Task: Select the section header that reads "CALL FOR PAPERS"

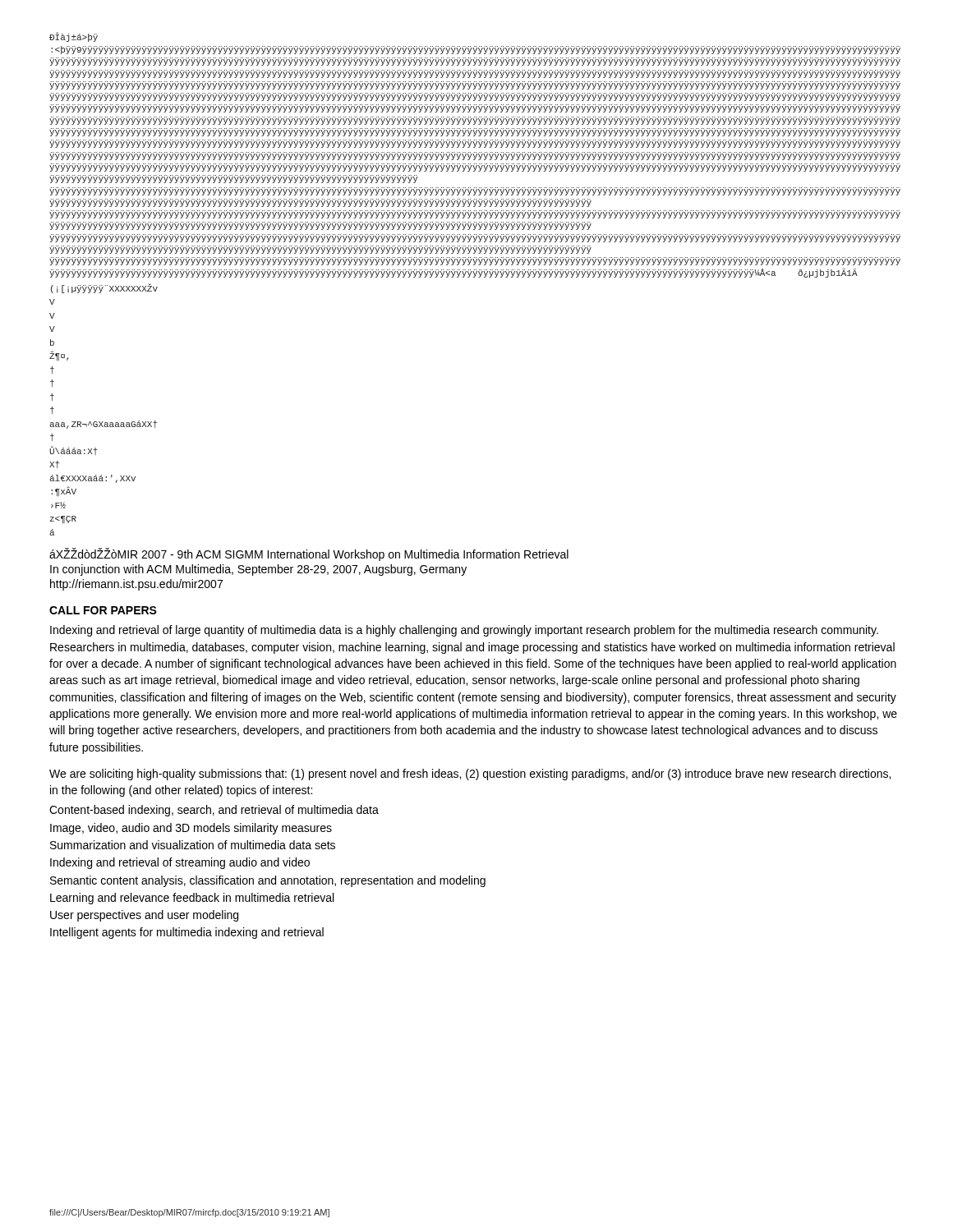Action: click(103, 611)
